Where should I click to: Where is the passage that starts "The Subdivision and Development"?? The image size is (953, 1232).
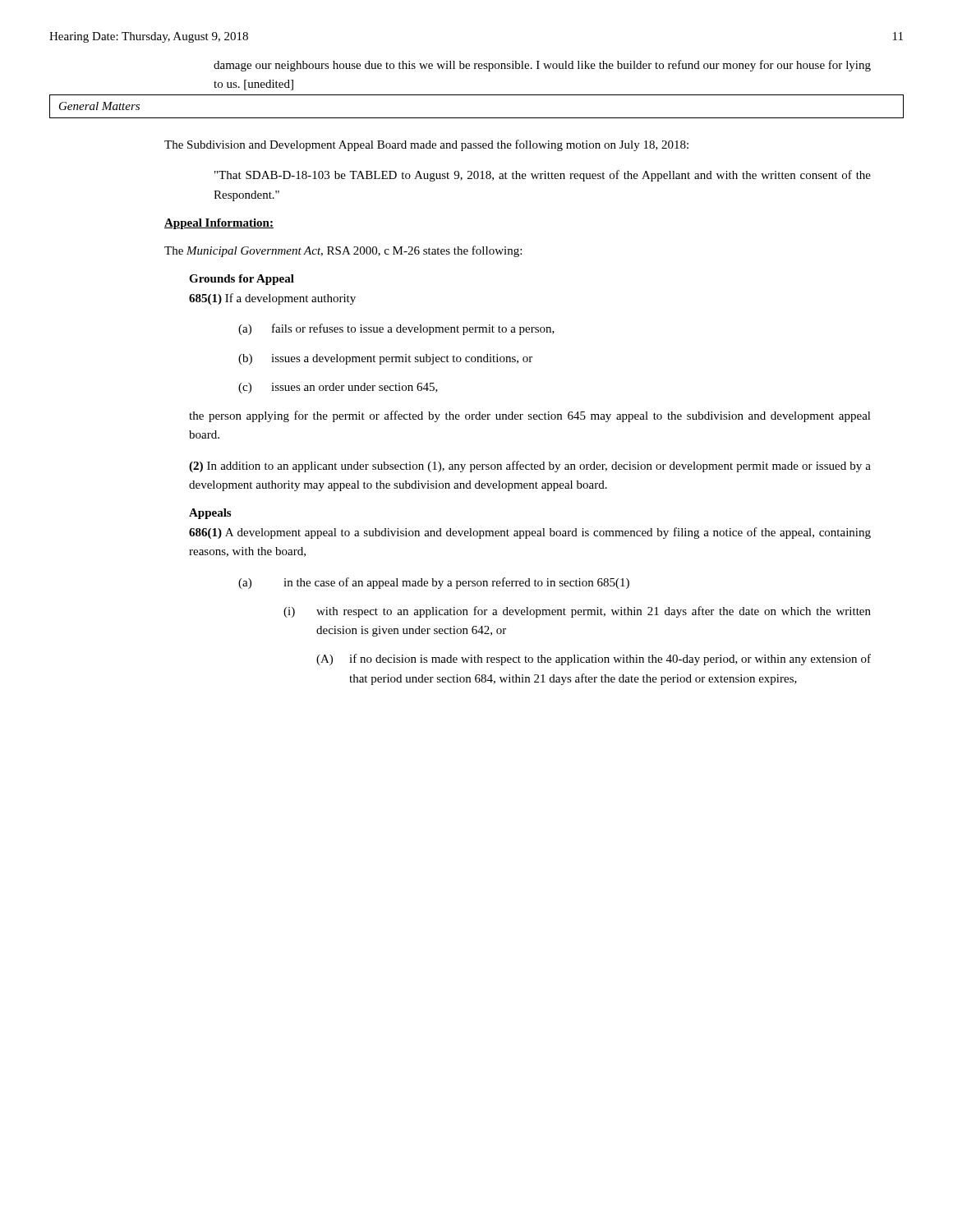pyautogui.click(x=427, y=145)
